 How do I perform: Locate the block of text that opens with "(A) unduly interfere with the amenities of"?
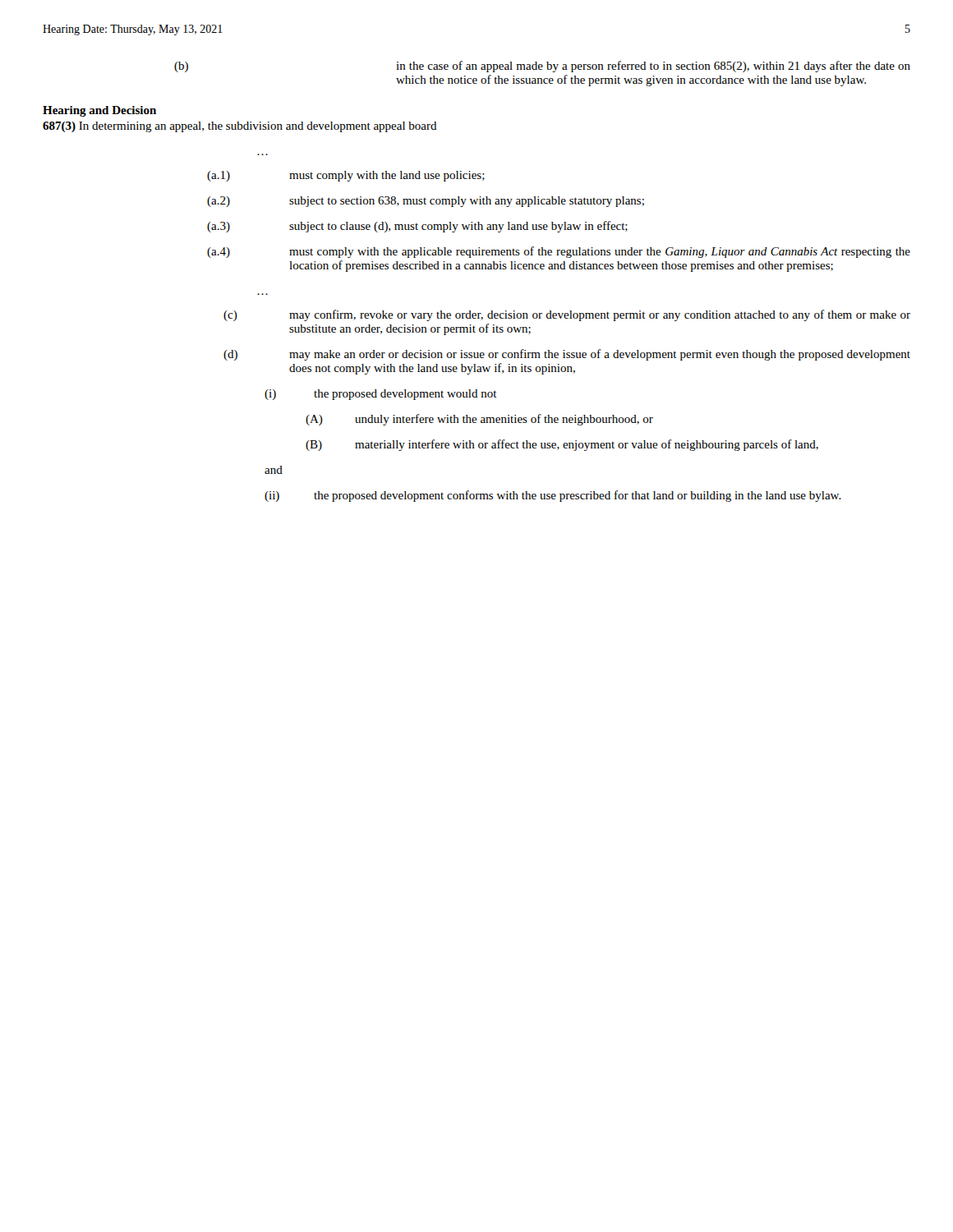(x=476, y=419)
